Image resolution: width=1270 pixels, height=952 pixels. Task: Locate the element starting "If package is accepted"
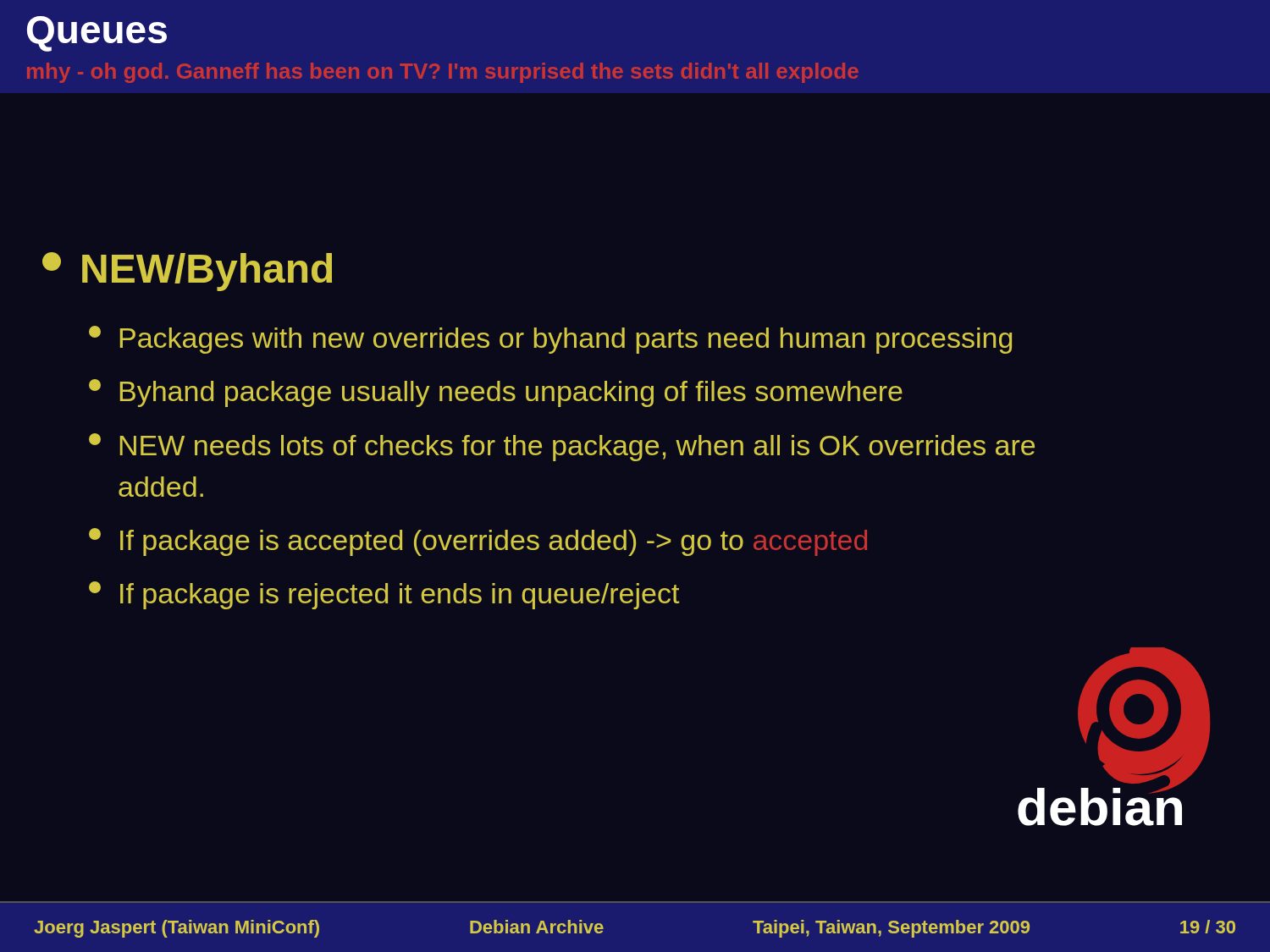point(493,540)
